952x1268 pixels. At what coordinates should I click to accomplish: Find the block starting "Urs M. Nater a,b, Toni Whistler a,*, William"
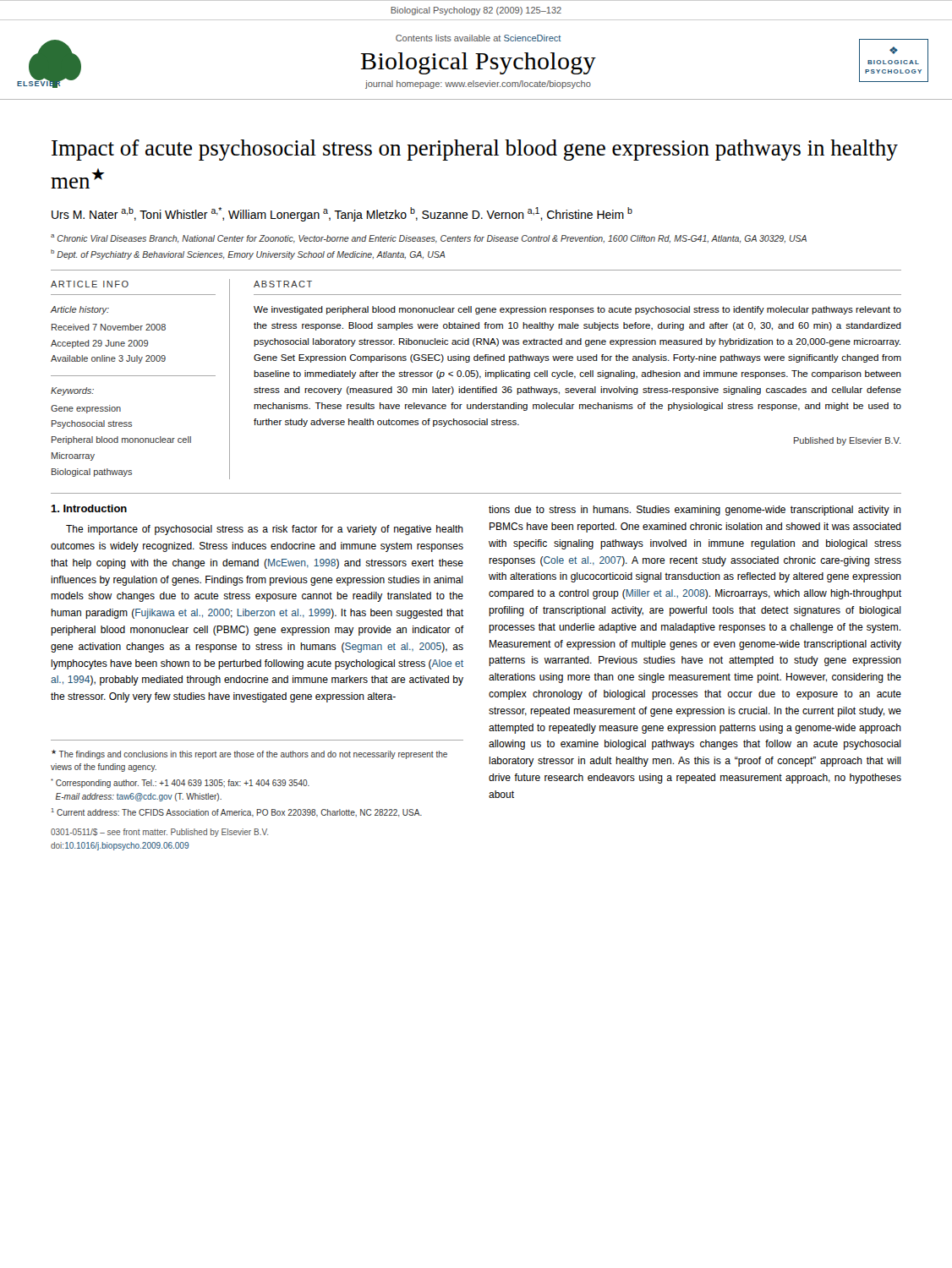pos(341,213)
